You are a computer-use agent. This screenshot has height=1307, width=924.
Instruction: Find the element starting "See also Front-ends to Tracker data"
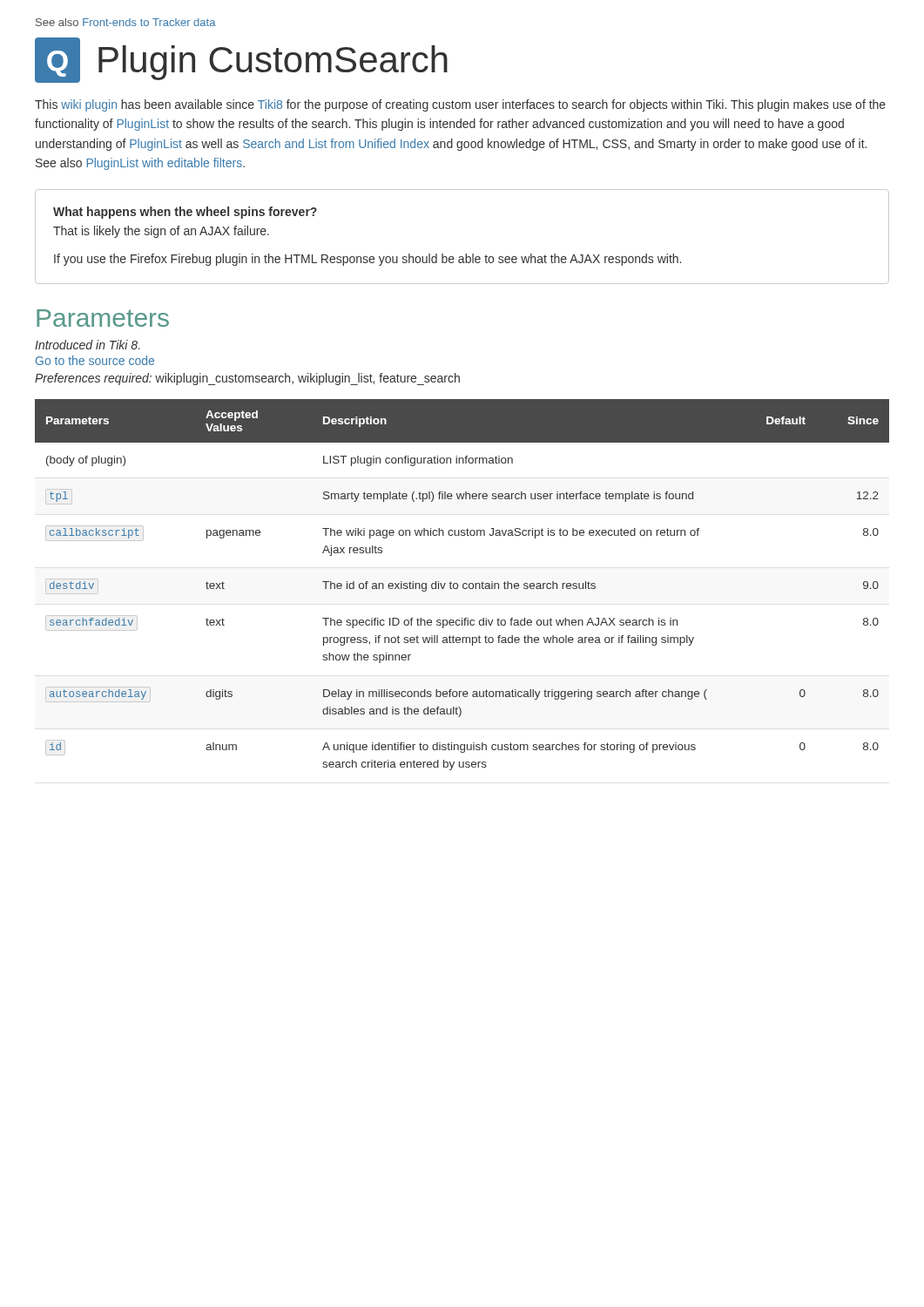coord(125,22)
